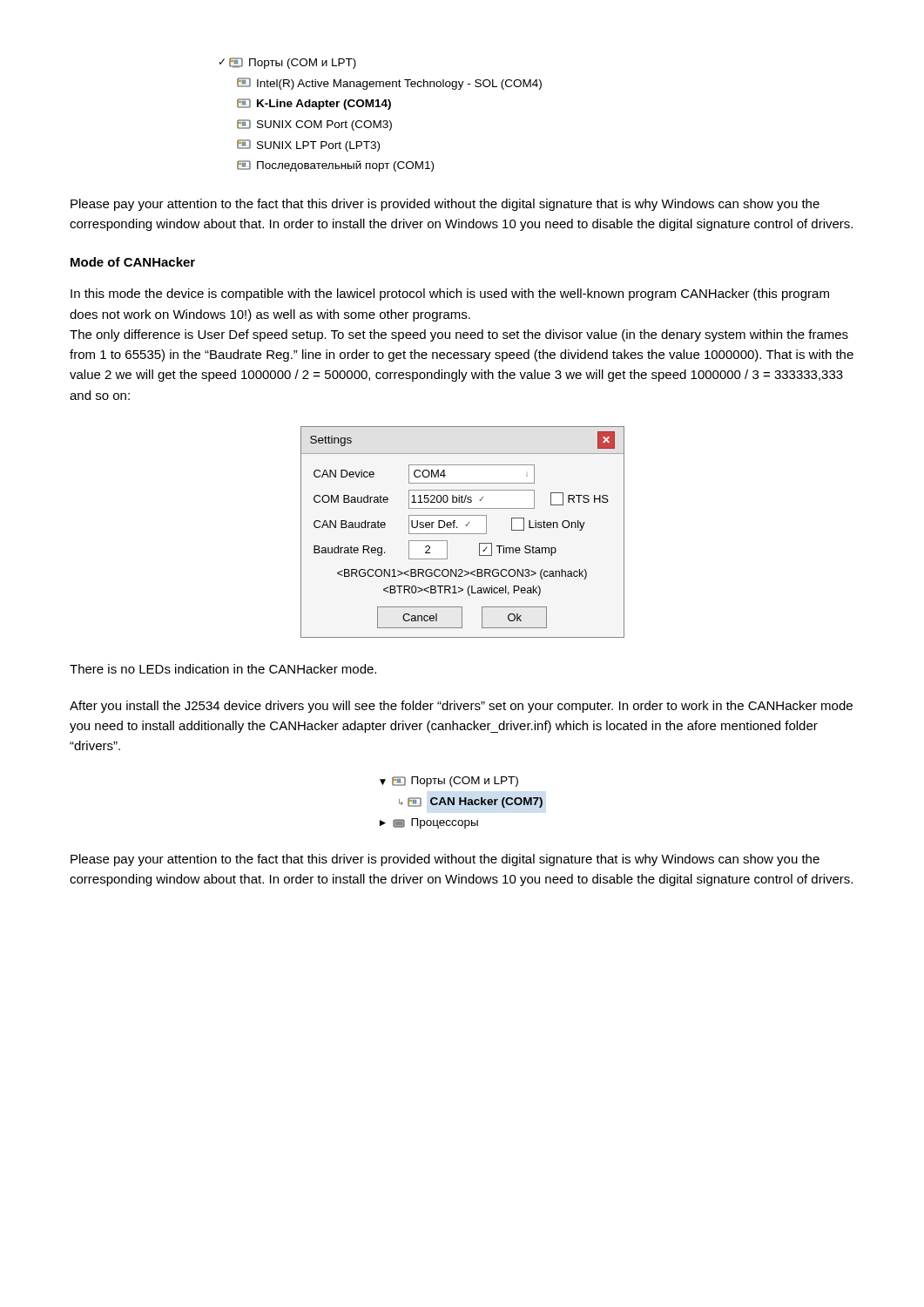Click on the text block that says "After you install the J2534 device"
Screen dimensions: 1307x924
click(x=461, y=725)
